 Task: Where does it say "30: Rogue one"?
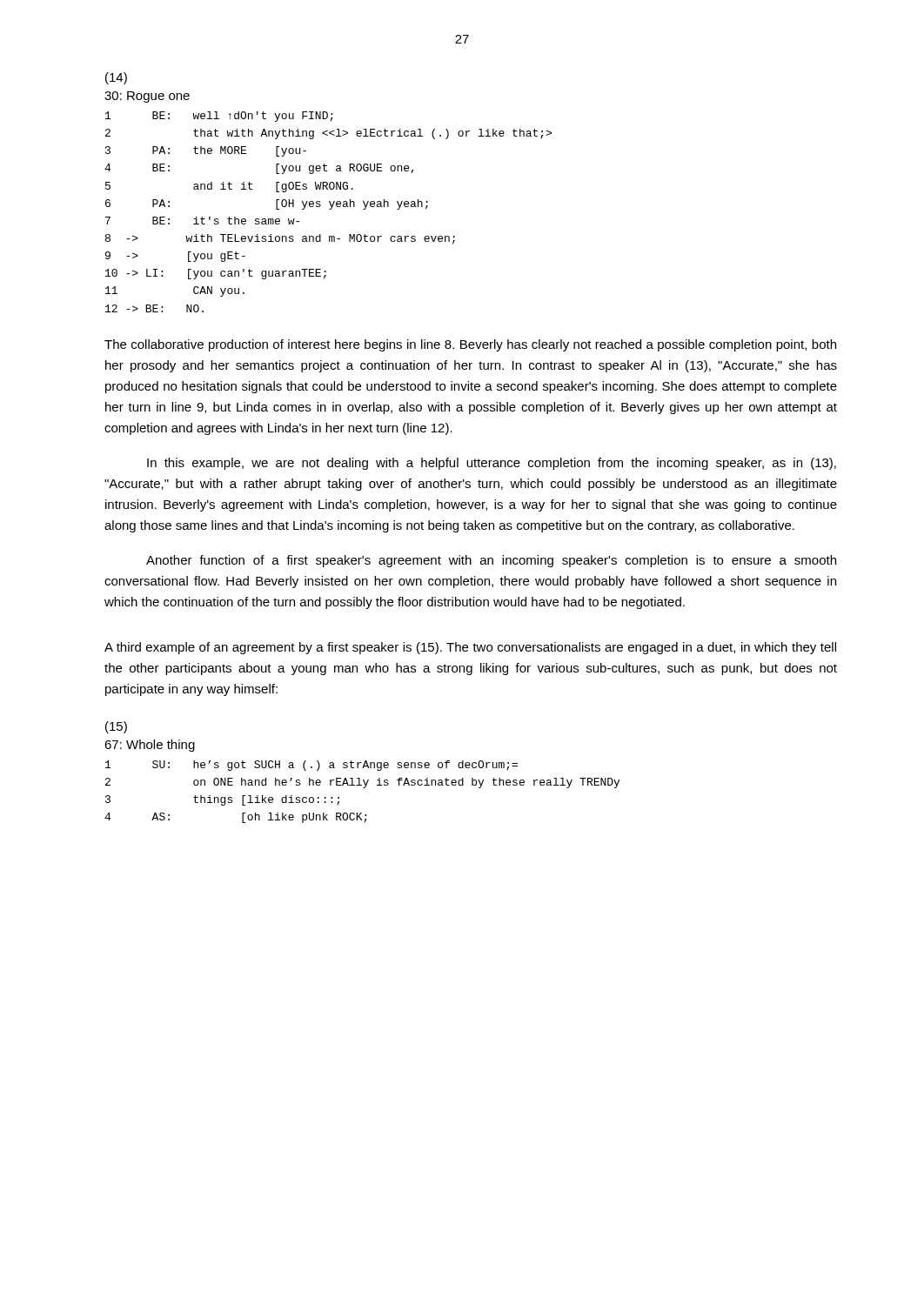click(x=147, y=95)
